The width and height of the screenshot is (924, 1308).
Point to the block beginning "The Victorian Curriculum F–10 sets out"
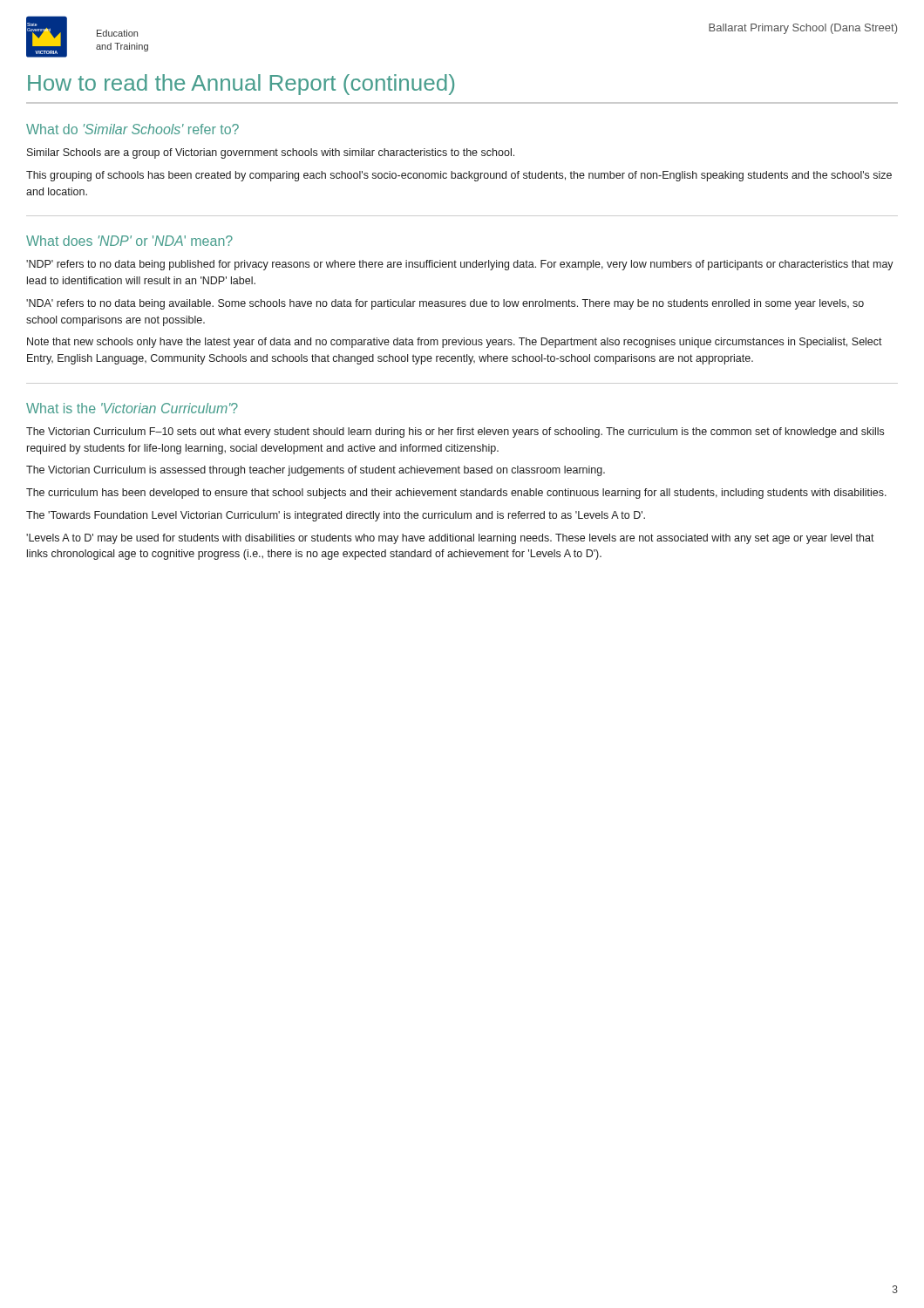462,440
